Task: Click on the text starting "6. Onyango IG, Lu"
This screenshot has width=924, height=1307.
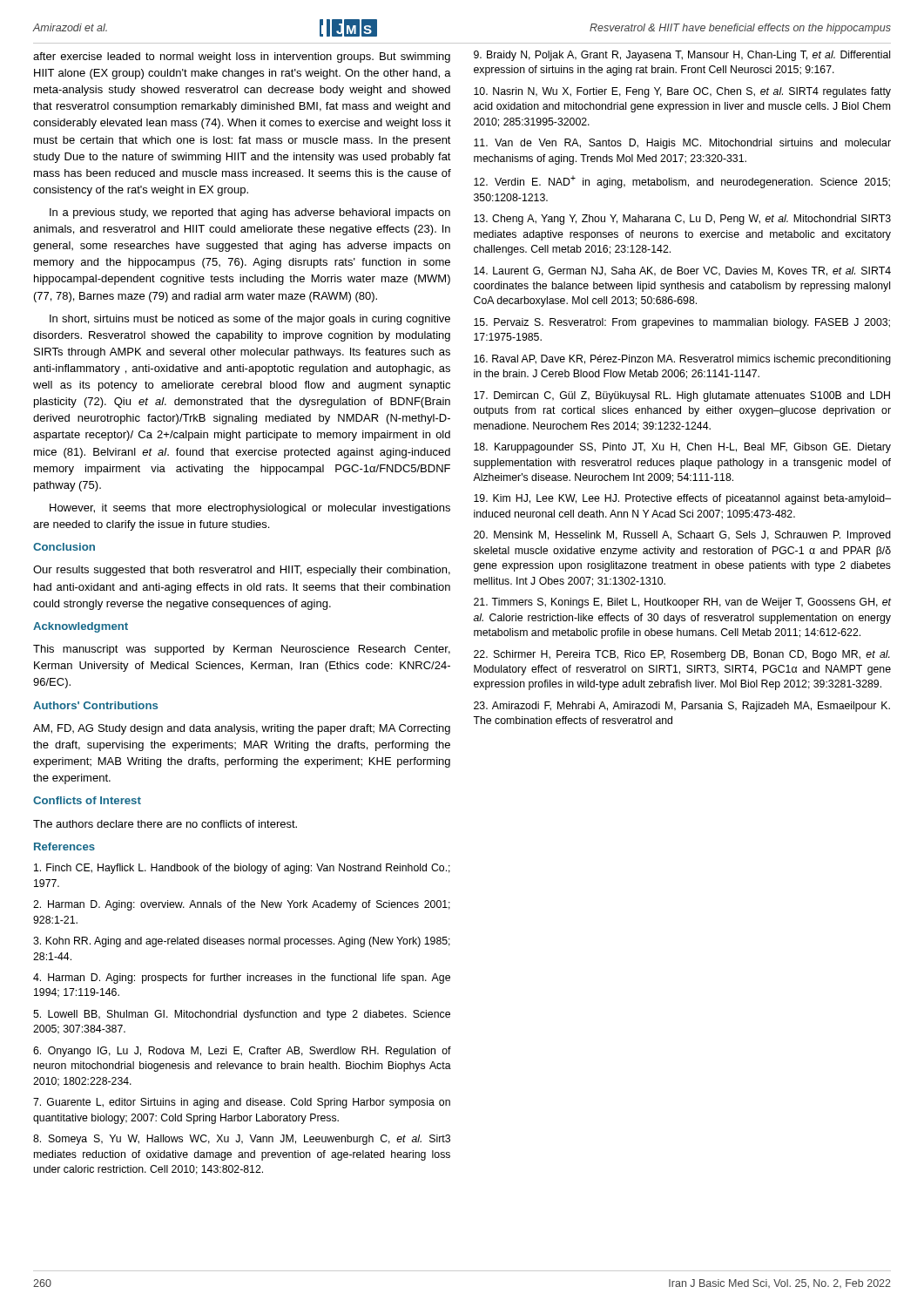Action: click(x=242, y=1067)
